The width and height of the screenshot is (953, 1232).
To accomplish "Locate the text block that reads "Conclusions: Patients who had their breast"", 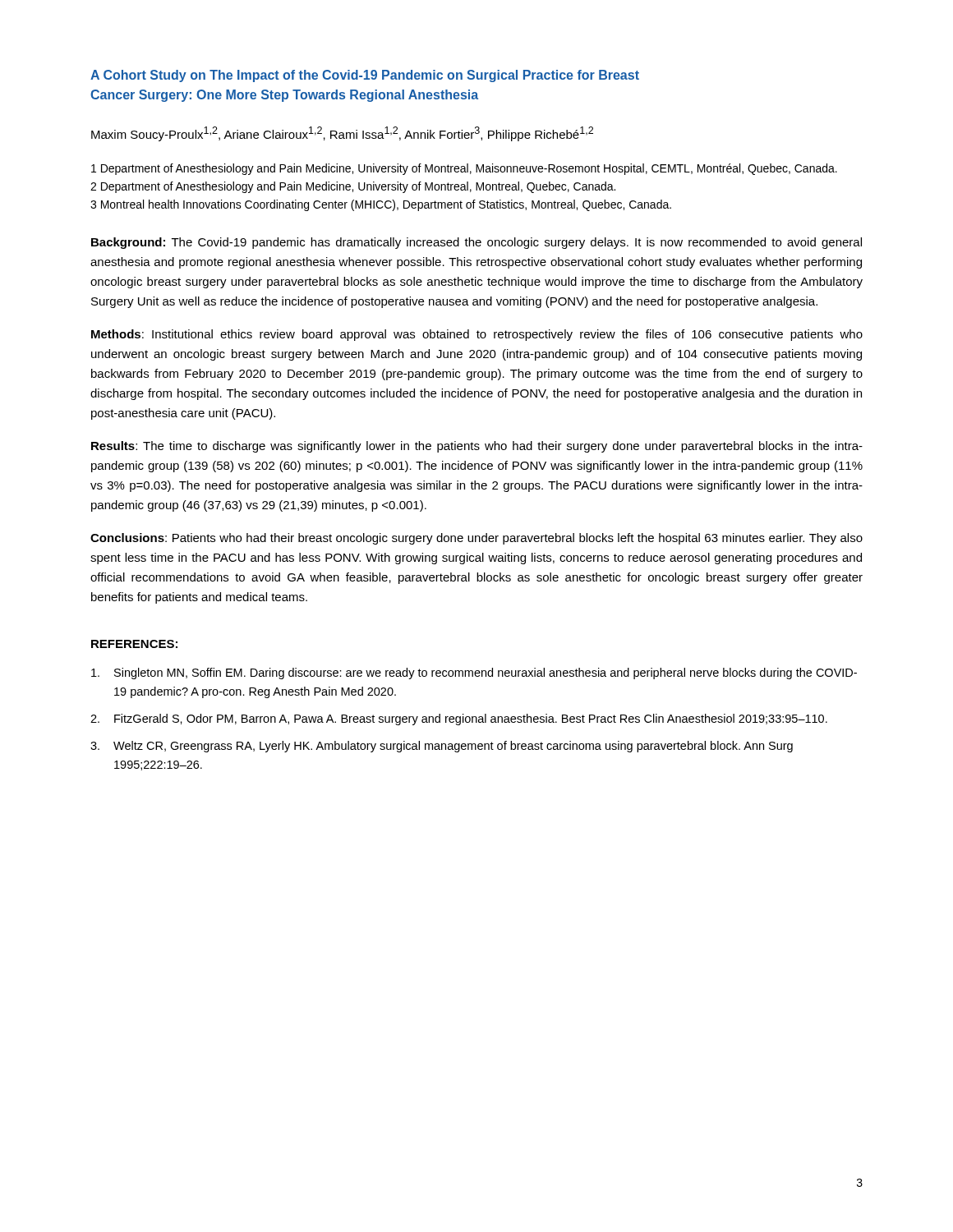I will pos(476,567).
